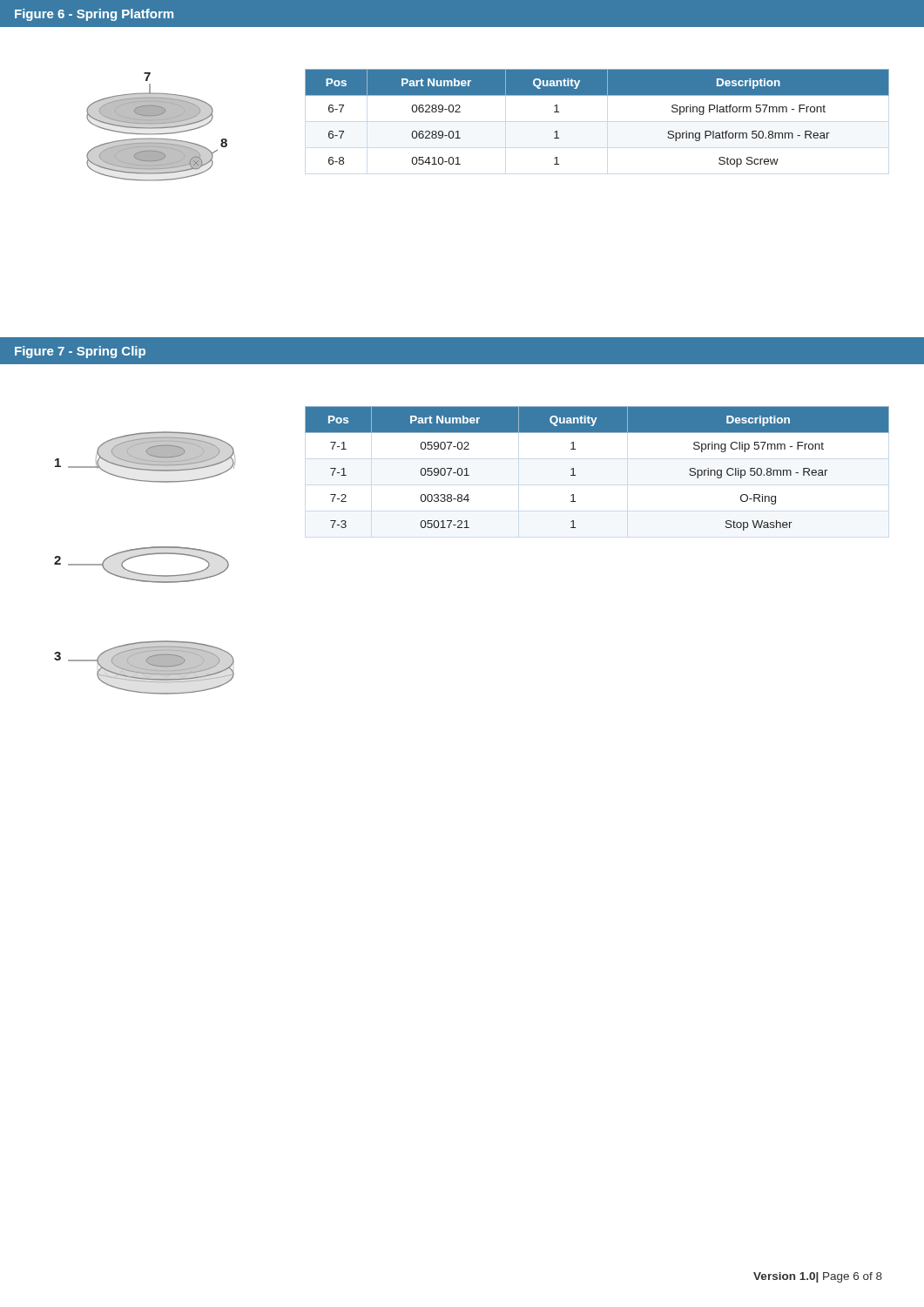The image size is (924, 1307).
Task: Find the section header that says "Figure 7 -"
Action: tap(80, 351)
